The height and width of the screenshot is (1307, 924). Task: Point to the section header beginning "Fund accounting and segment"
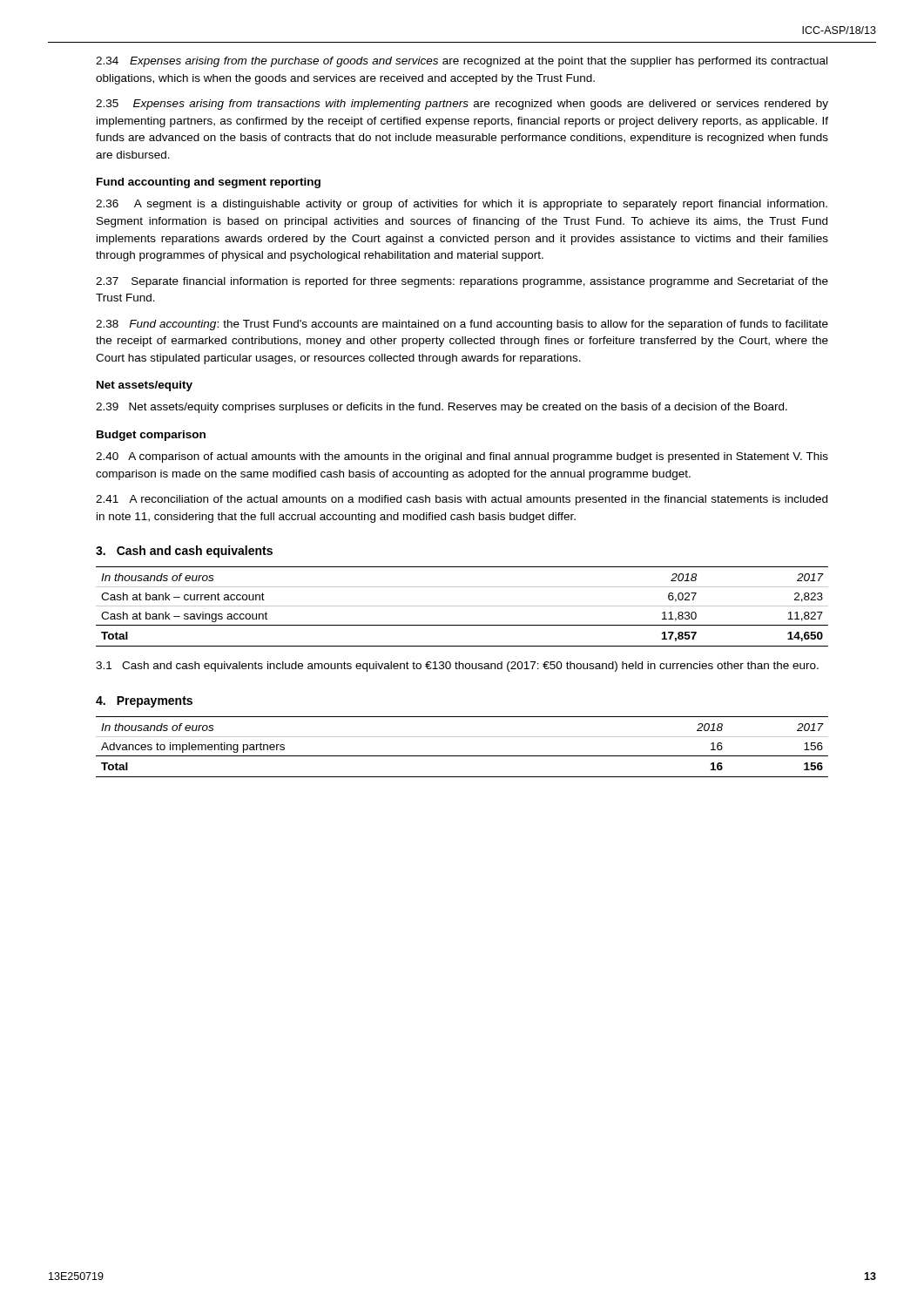pyautogui.click(x=209, y=182)
